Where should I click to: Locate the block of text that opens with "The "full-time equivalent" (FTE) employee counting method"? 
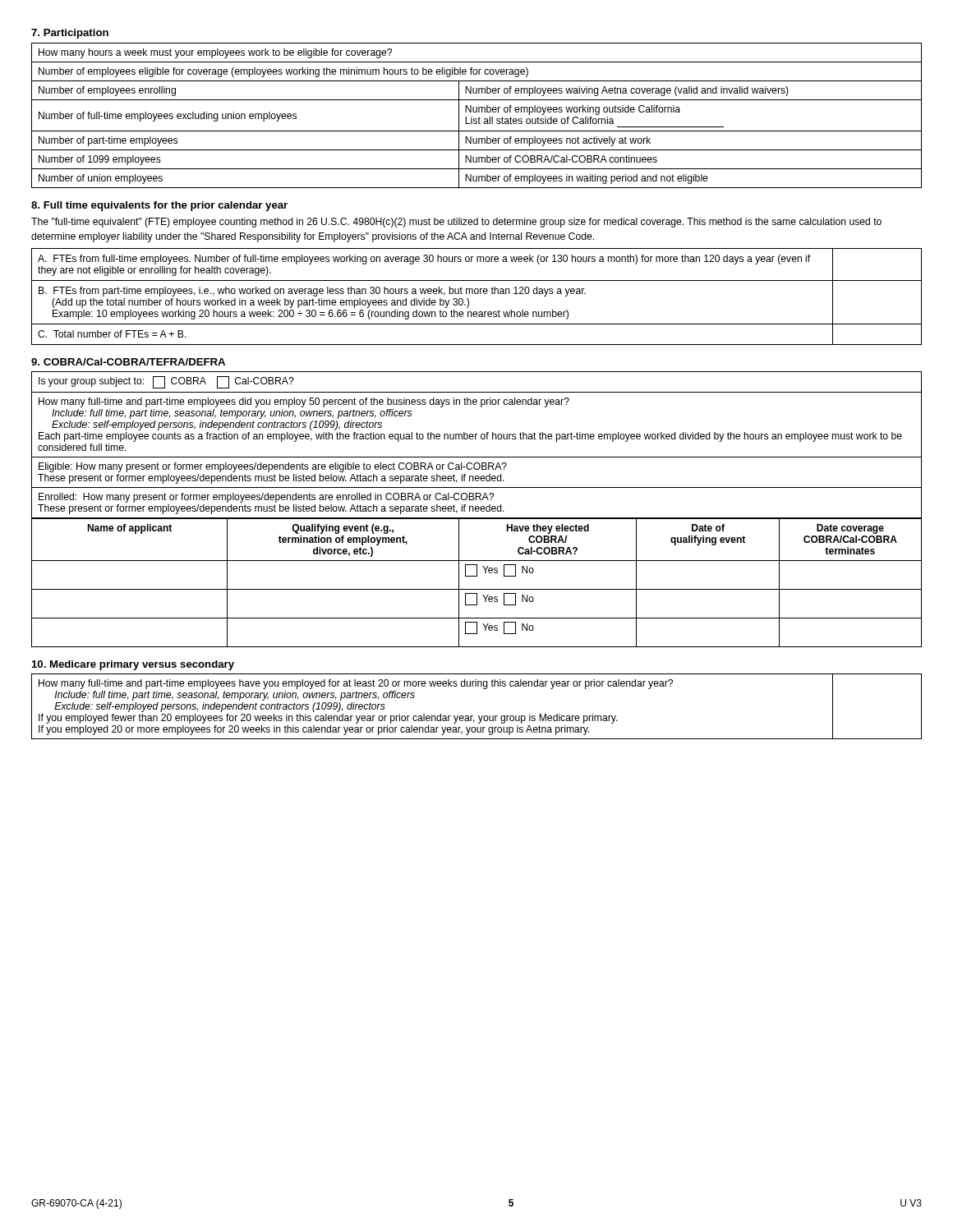click(457, 229)
